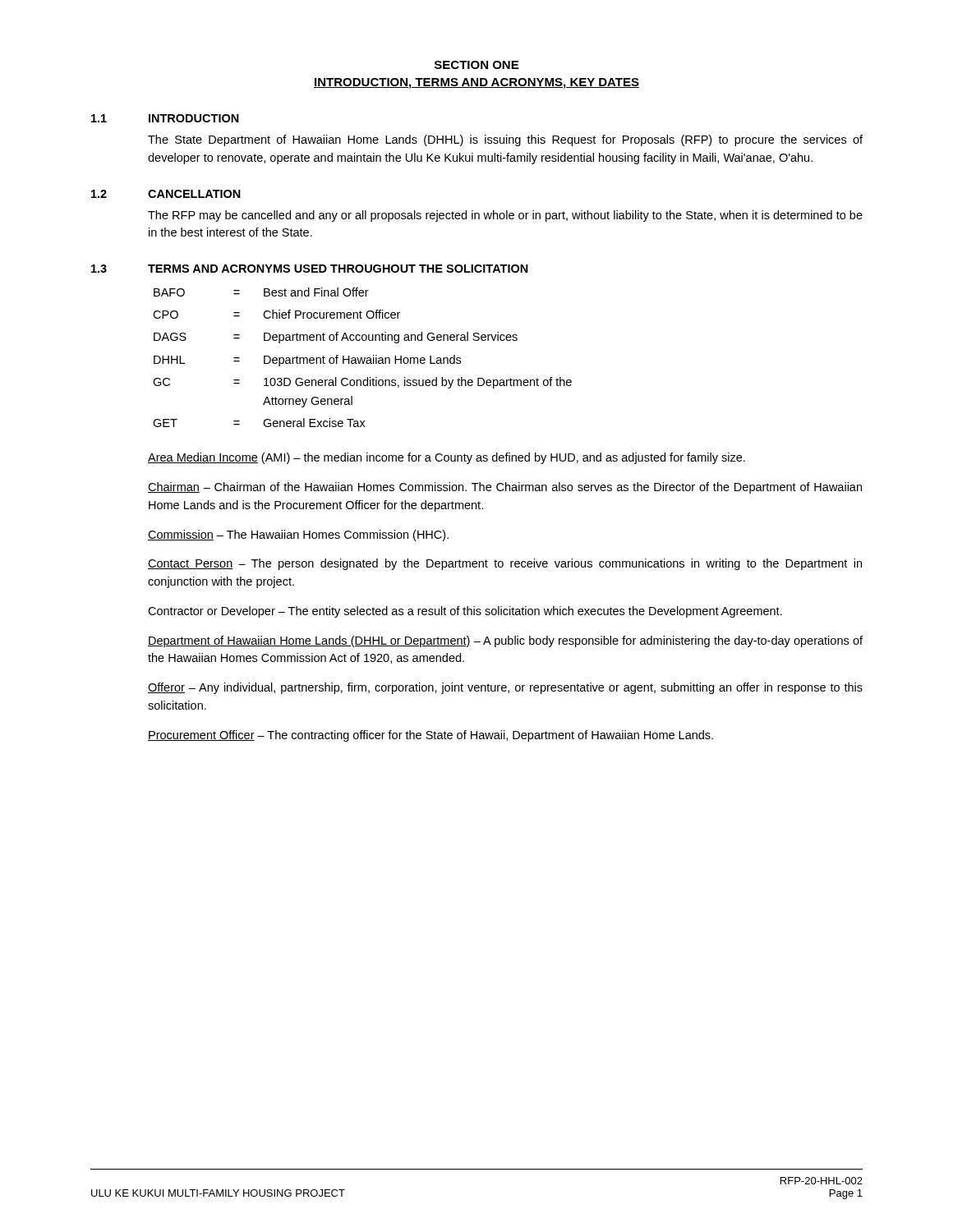Select the text block with the text "The State Department"
The height and width of the screenshot is (1232, 953).
pos(505,149)
